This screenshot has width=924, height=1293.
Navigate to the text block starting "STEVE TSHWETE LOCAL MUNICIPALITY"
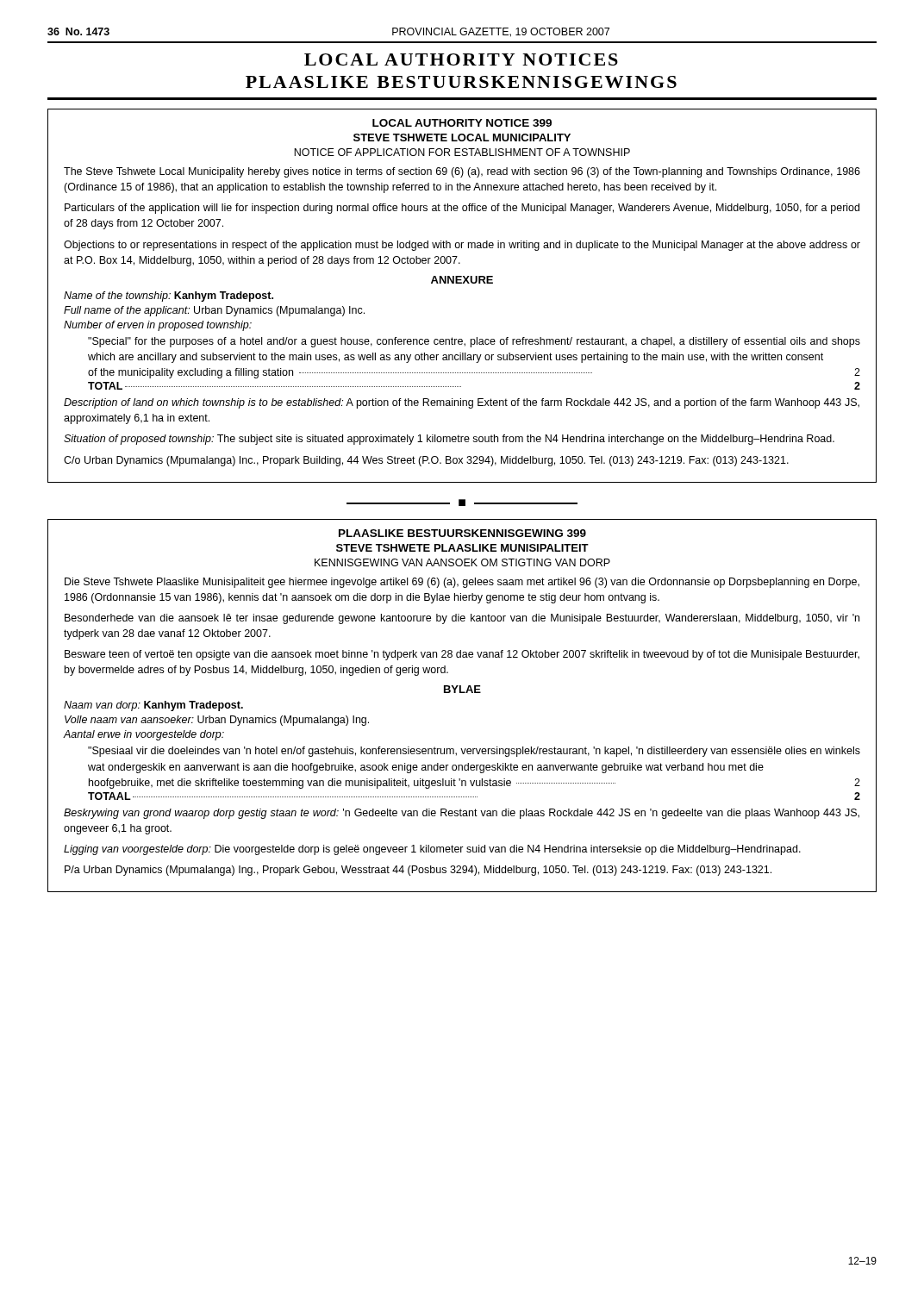[x=462, y=137]
